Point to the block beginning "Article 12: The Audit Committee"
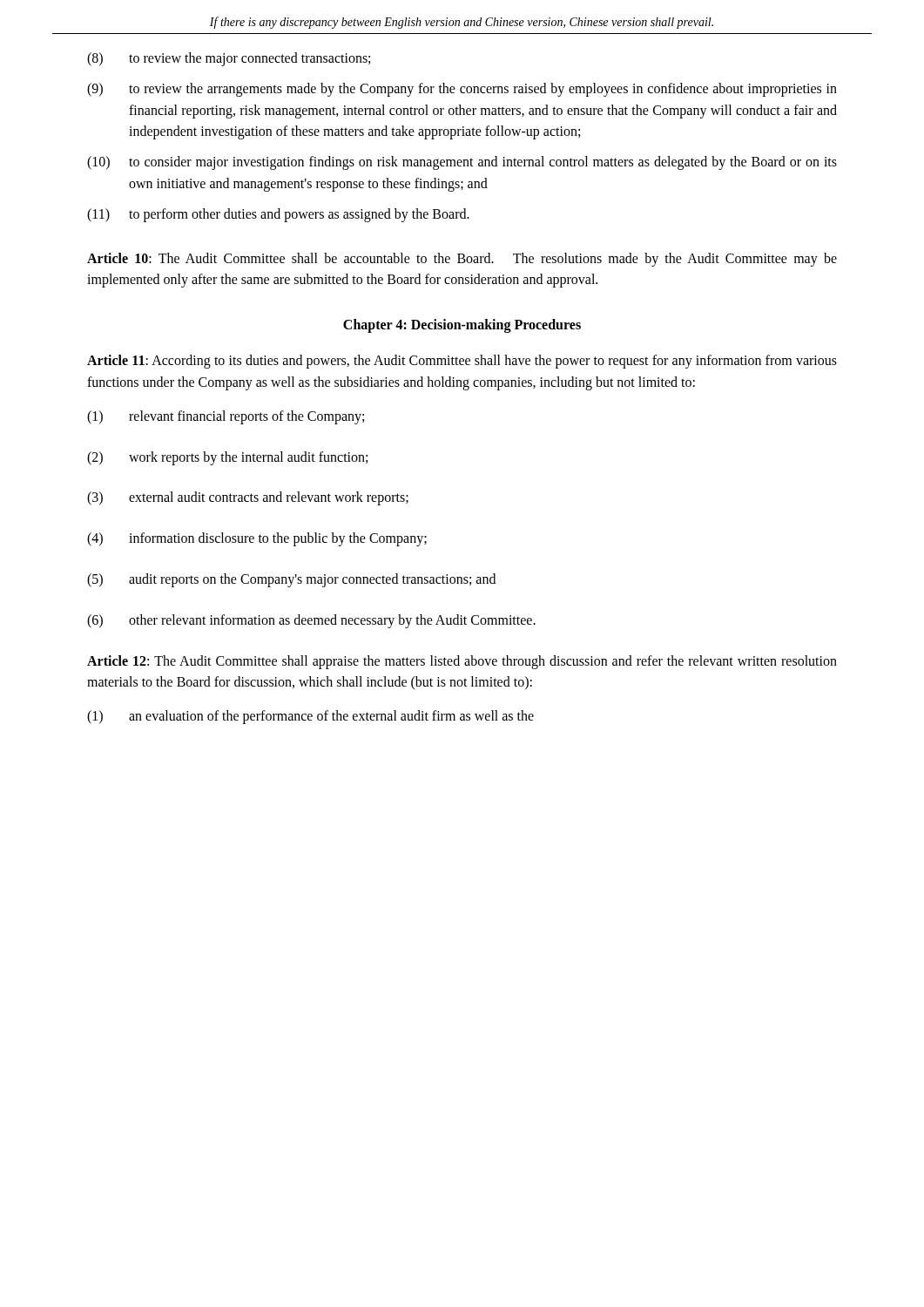Image resolution: width=924 pixels, height=1307 pixels. coord(462,671)
